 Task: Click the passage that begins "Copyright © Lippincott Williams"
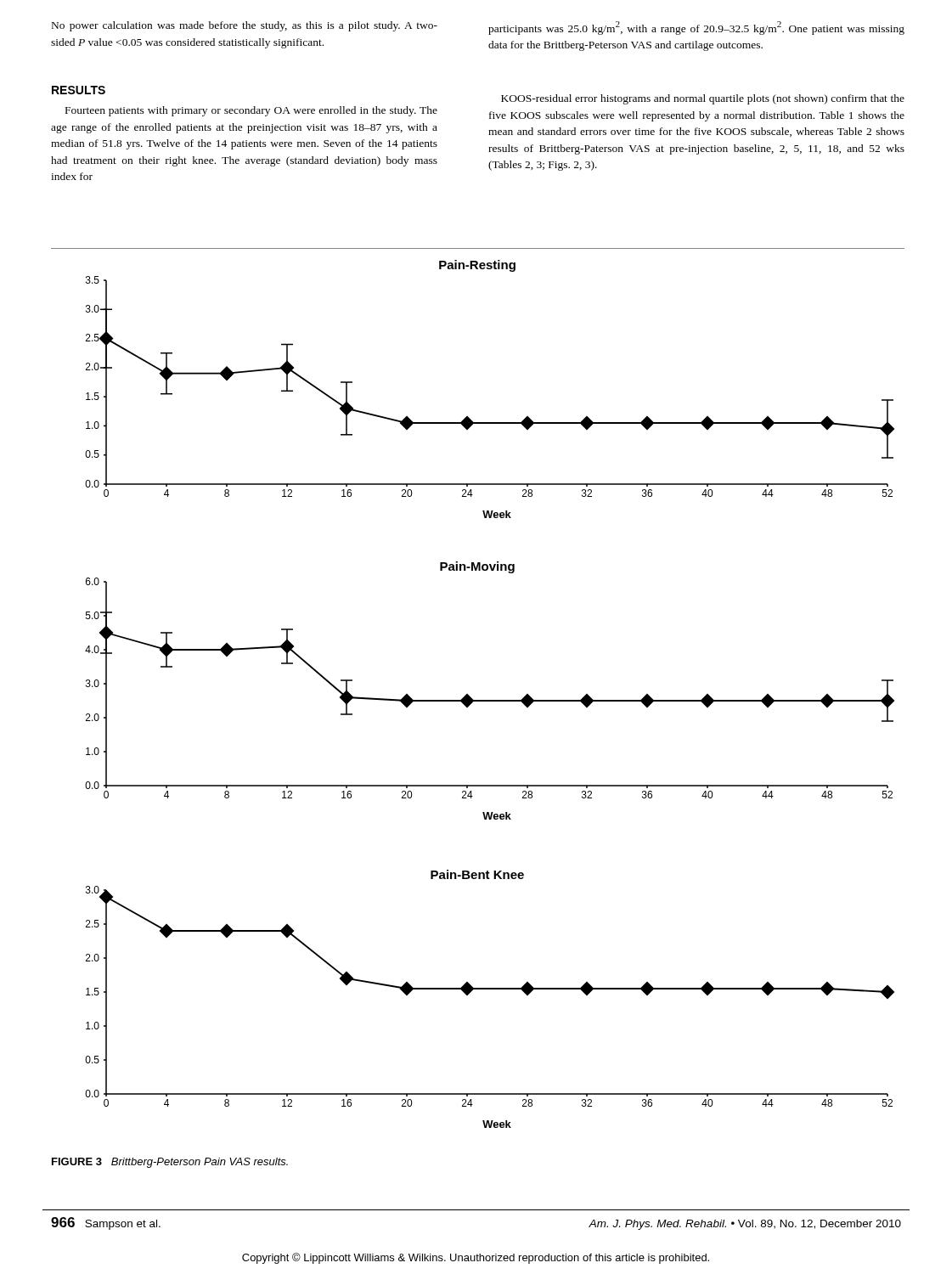tap(476, 1257)
